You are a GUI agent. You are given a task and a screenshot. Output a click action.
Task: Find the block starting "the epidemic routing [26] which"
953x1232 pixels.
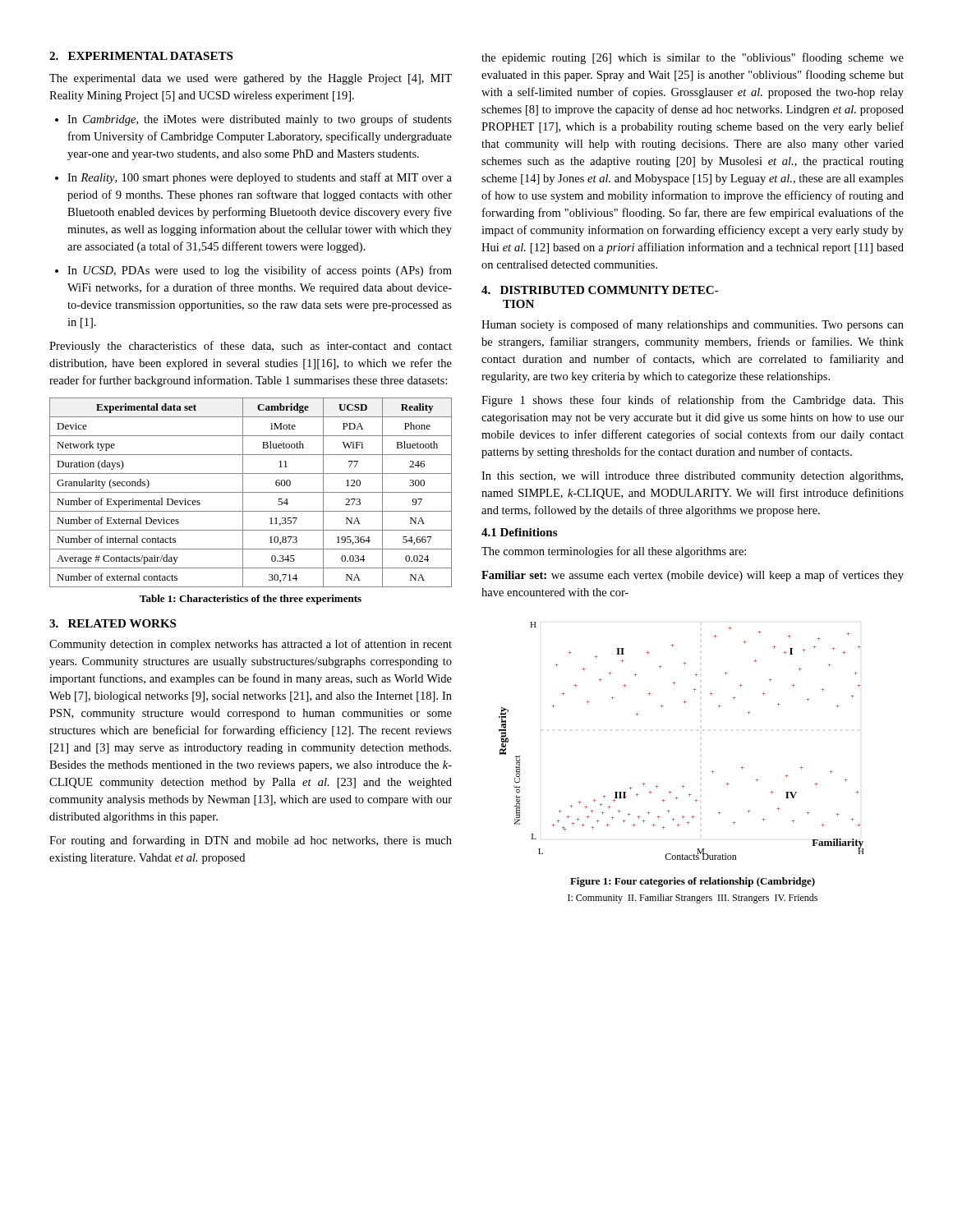click(x=693, y=161)
